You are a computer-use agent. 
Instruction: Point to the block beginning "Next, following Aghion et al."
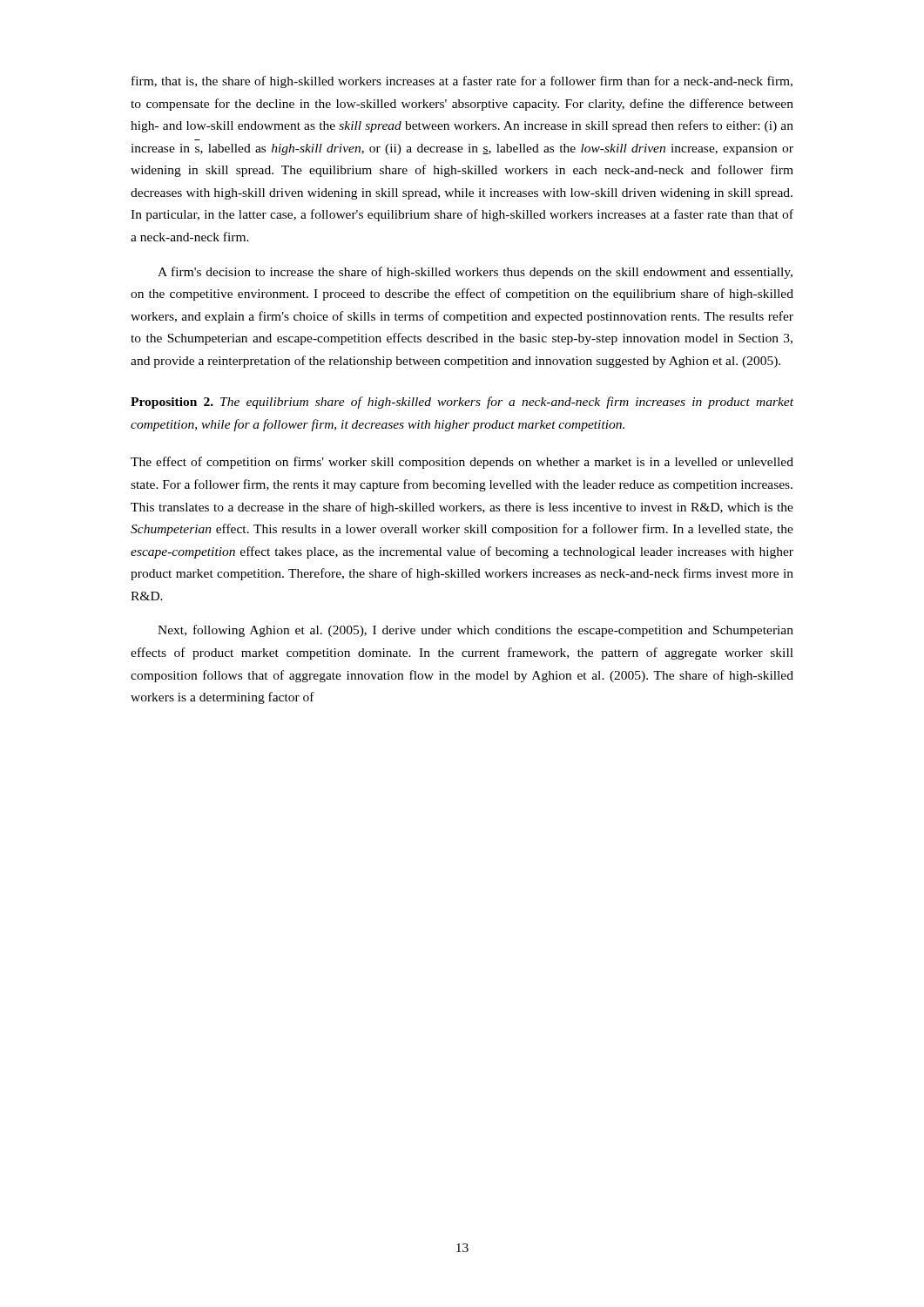[x=462, y=664]
